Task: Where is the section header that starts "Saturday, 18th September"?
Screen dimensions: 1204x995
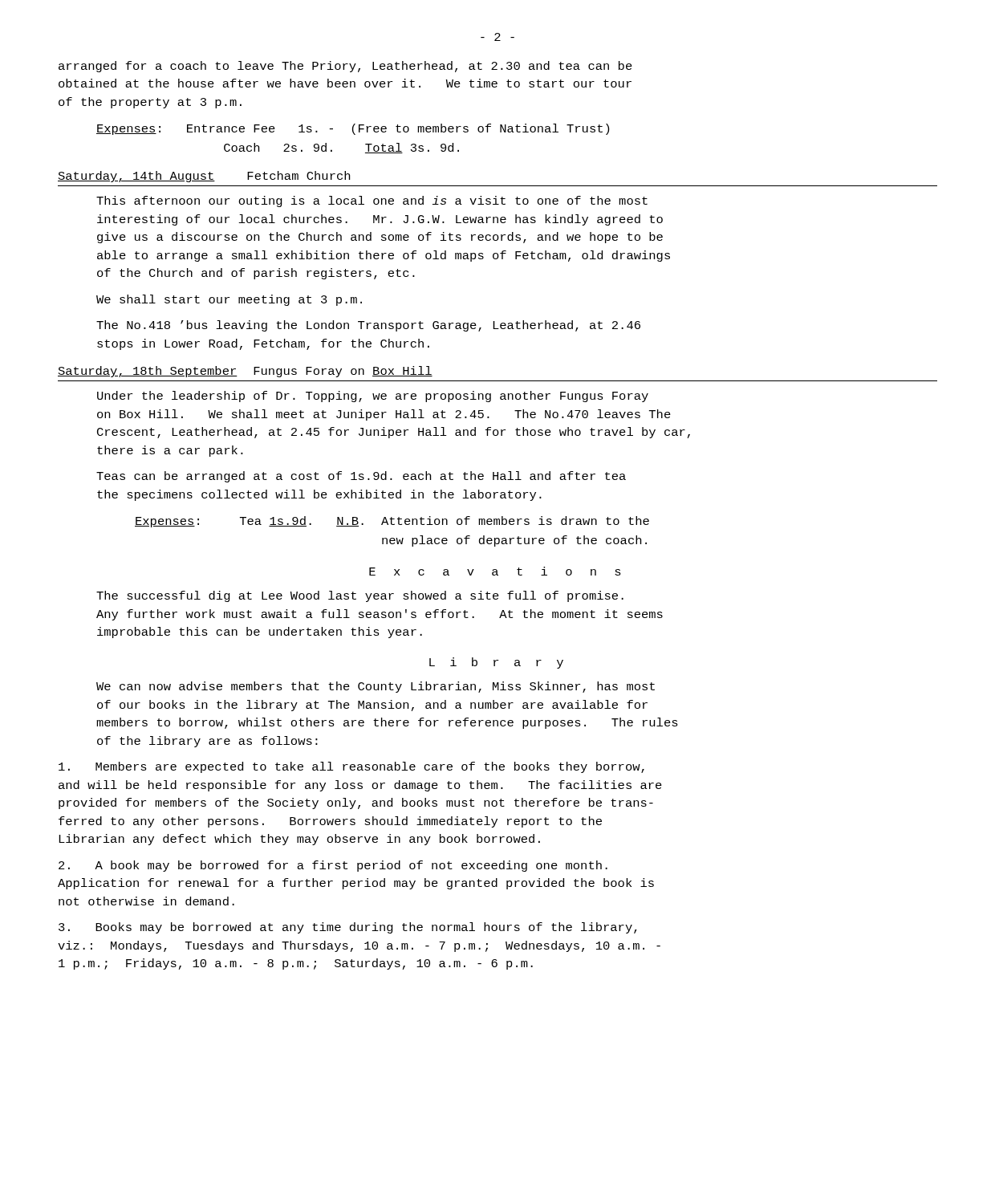Action: pos(245,372)
